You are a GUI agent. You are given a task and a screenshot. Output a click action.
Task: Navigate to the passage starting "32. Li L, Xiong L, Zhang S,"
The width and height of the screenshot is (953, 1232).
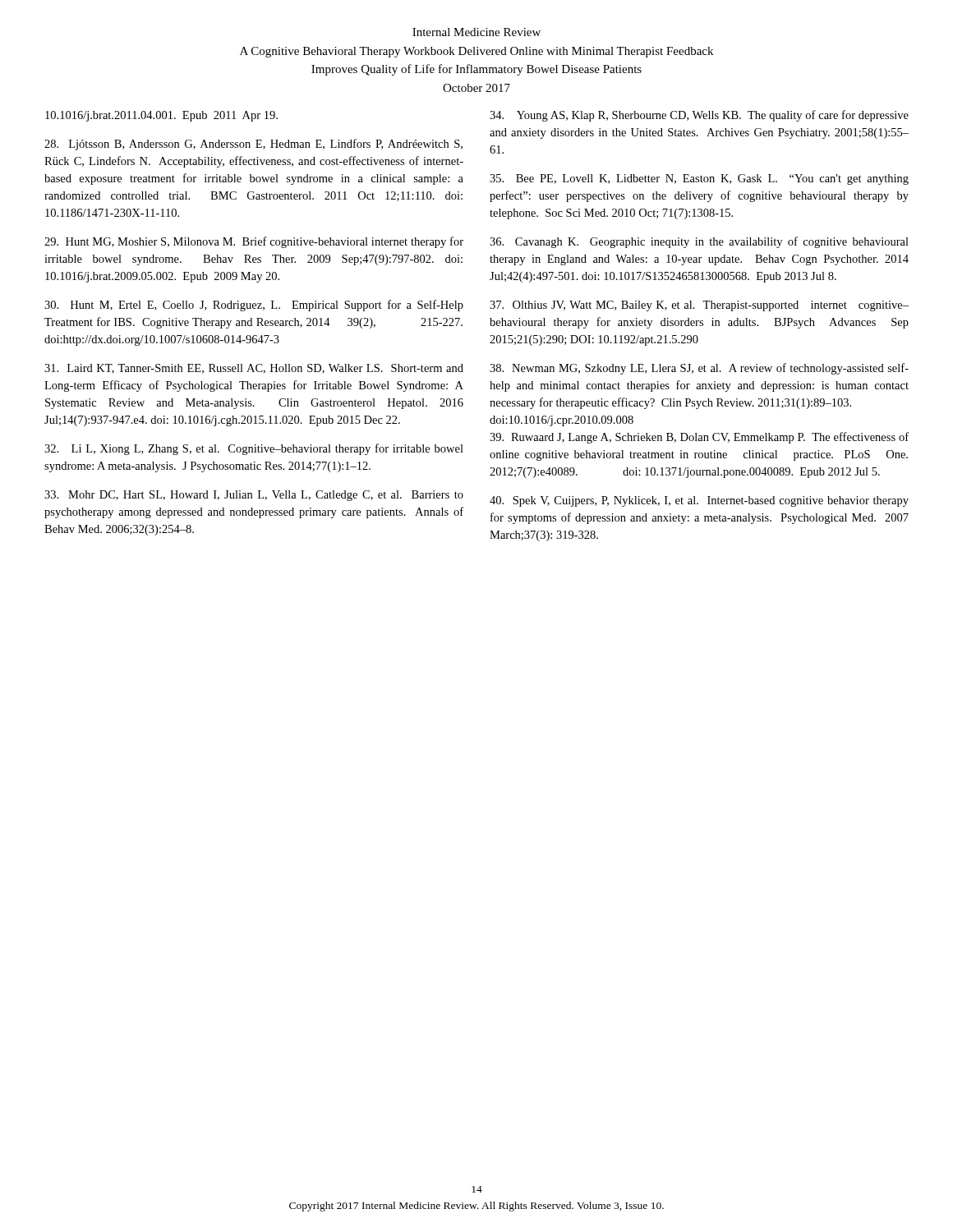(254, 457)
